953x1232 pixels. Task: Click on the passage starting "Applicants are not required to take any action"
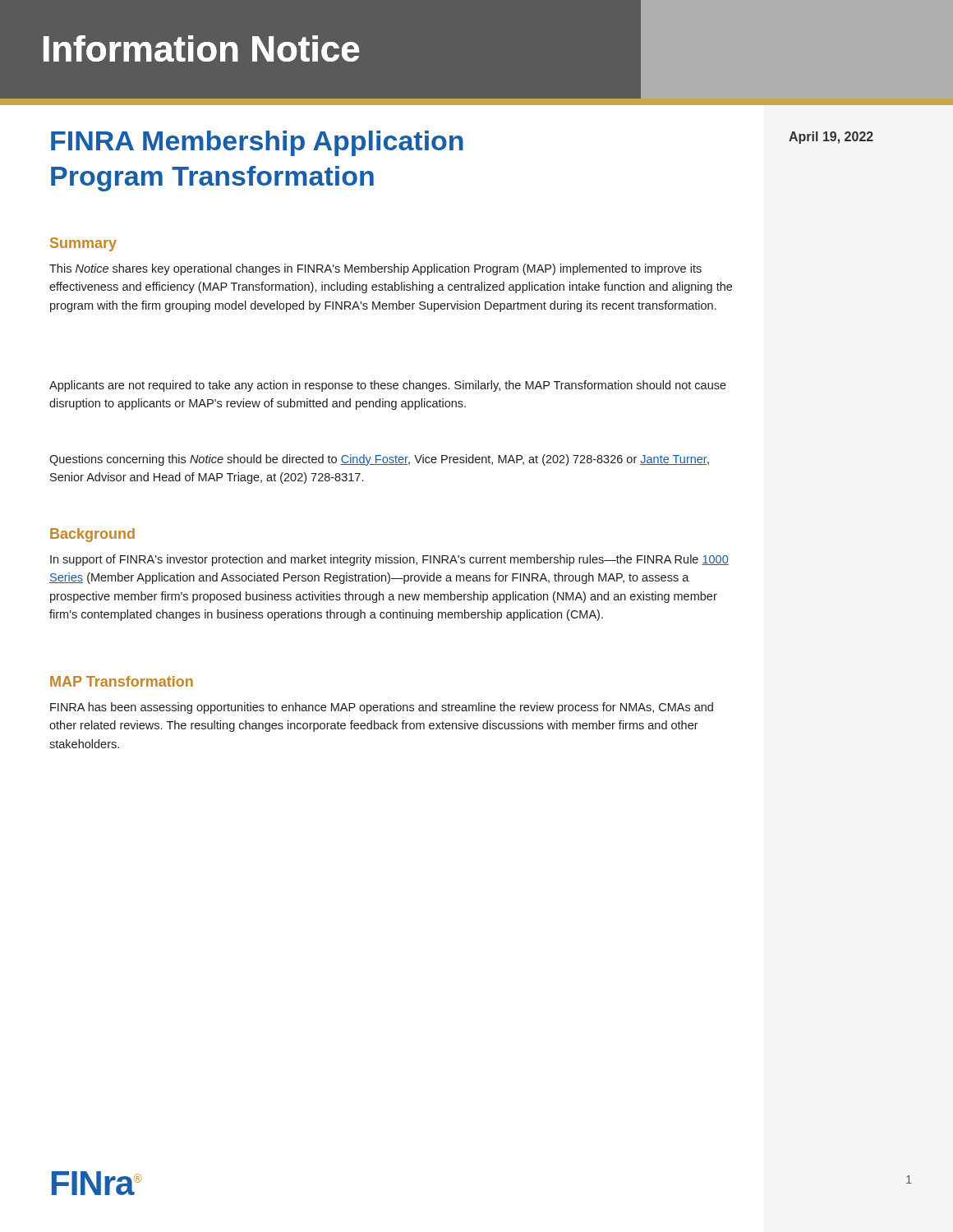click(394, 395)
